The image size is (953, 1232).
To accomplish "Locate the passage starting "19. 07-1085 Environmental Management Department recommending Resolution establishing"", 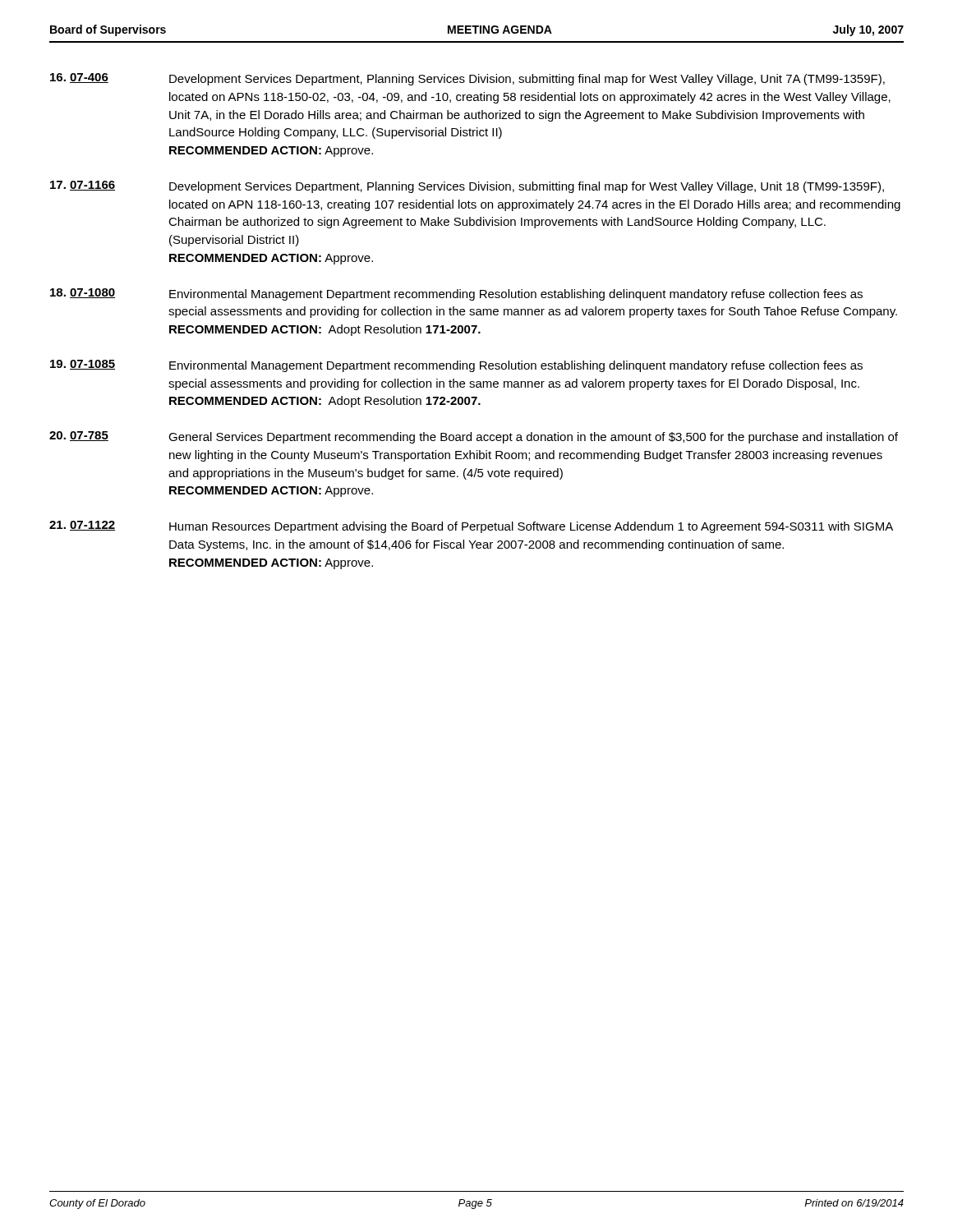I will click(x=476, y=383).
